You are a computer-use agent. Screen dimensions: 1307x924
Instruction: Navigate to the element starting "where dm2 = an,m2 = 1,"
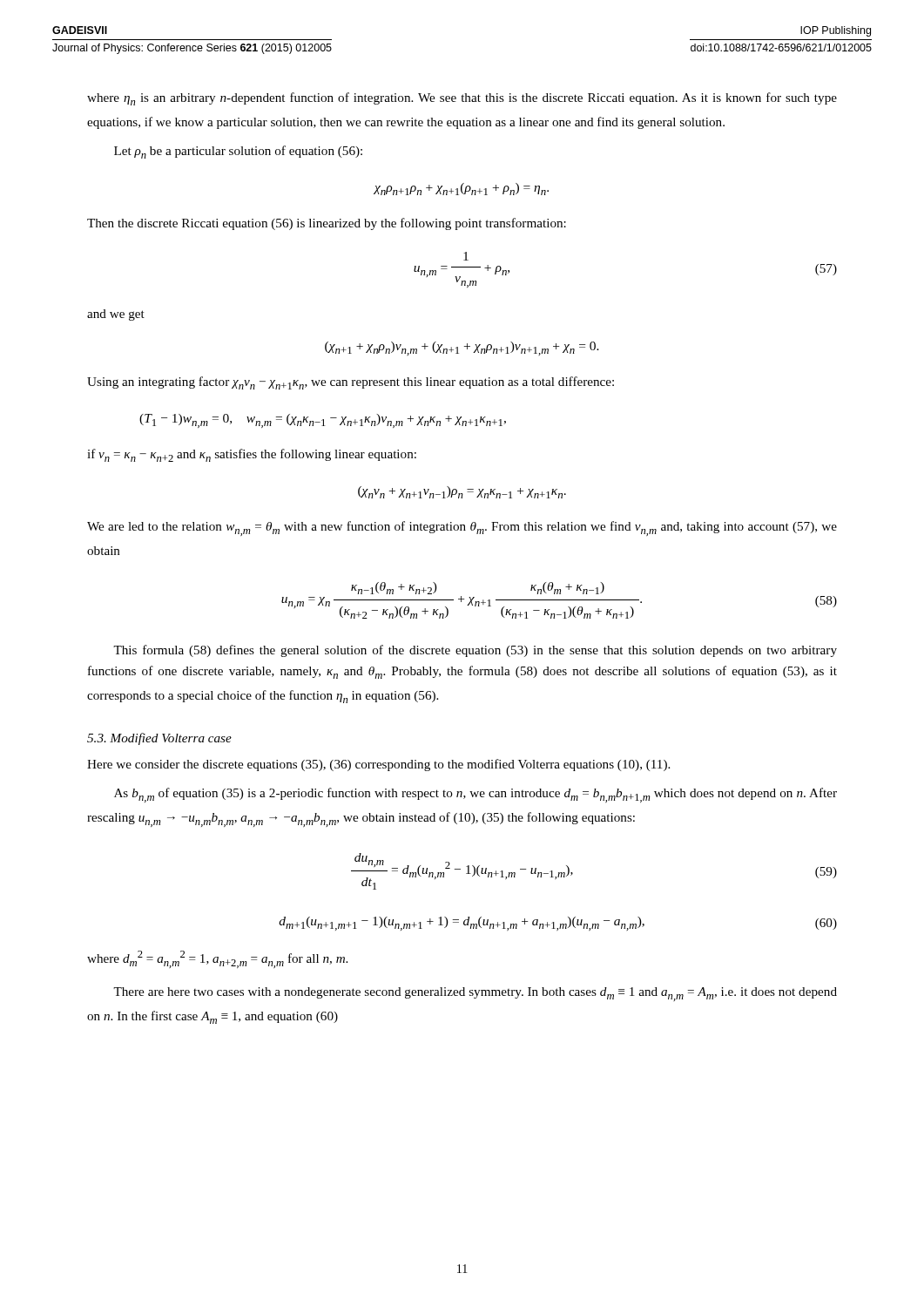(x=218, y=959)
